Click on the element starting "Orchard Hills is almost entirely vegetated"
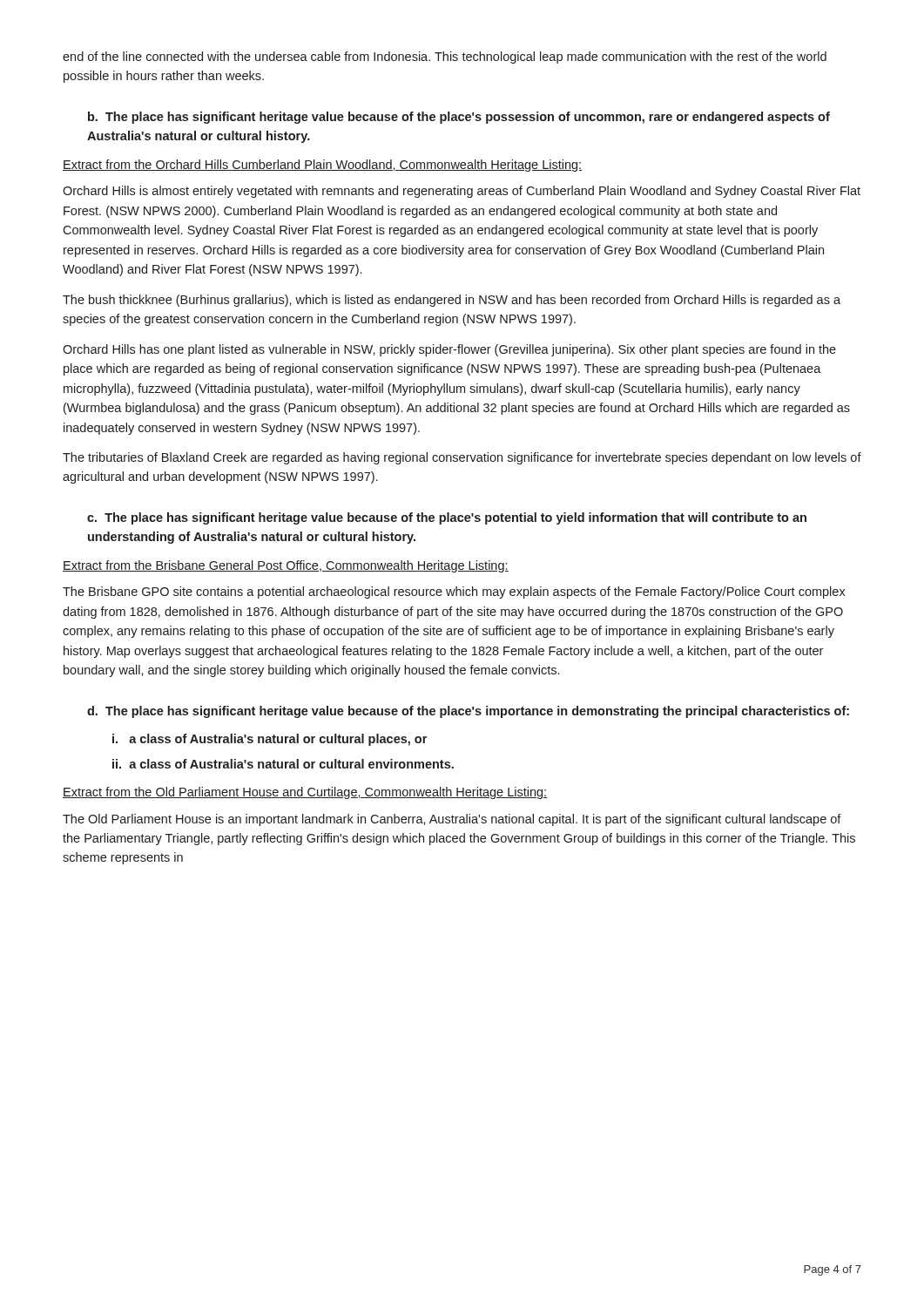Viewport: 924px width, 1307px height. (x=462, y=230)
